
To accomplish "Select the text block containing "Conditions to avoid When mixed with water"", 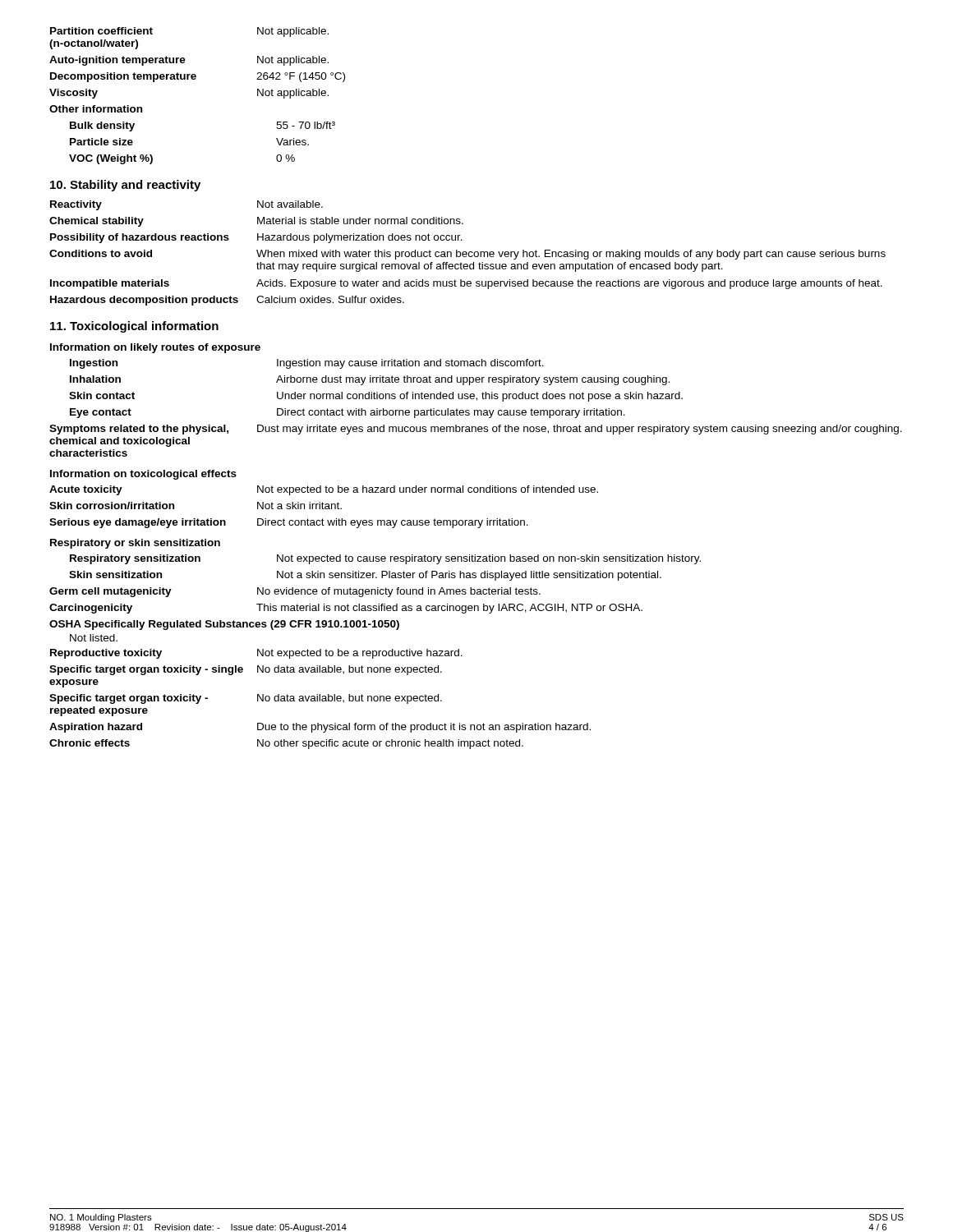I will tap(476, 260).
